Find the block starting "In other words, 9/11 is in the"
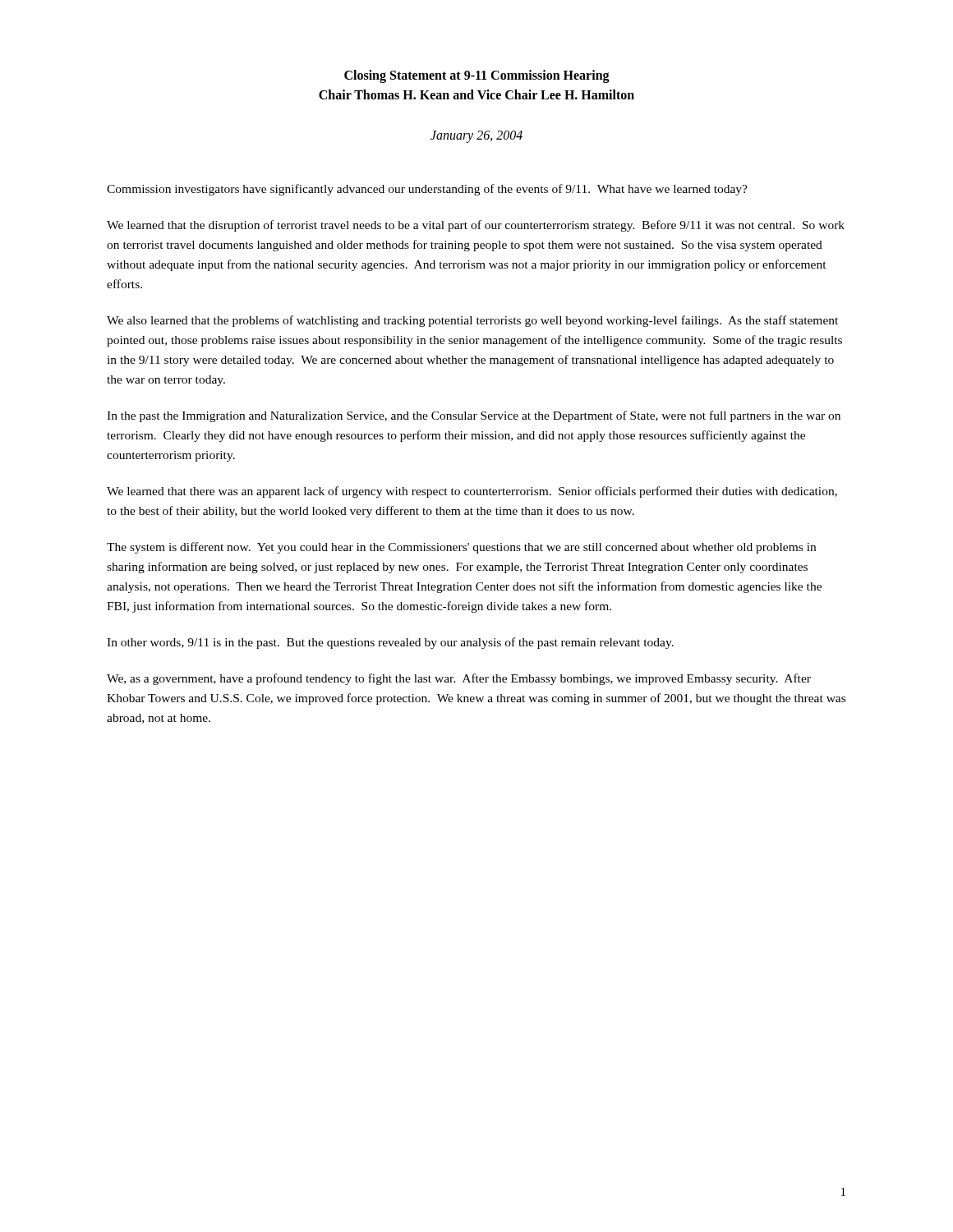Viewport: 953px width, 1232px height. [390, 642]
